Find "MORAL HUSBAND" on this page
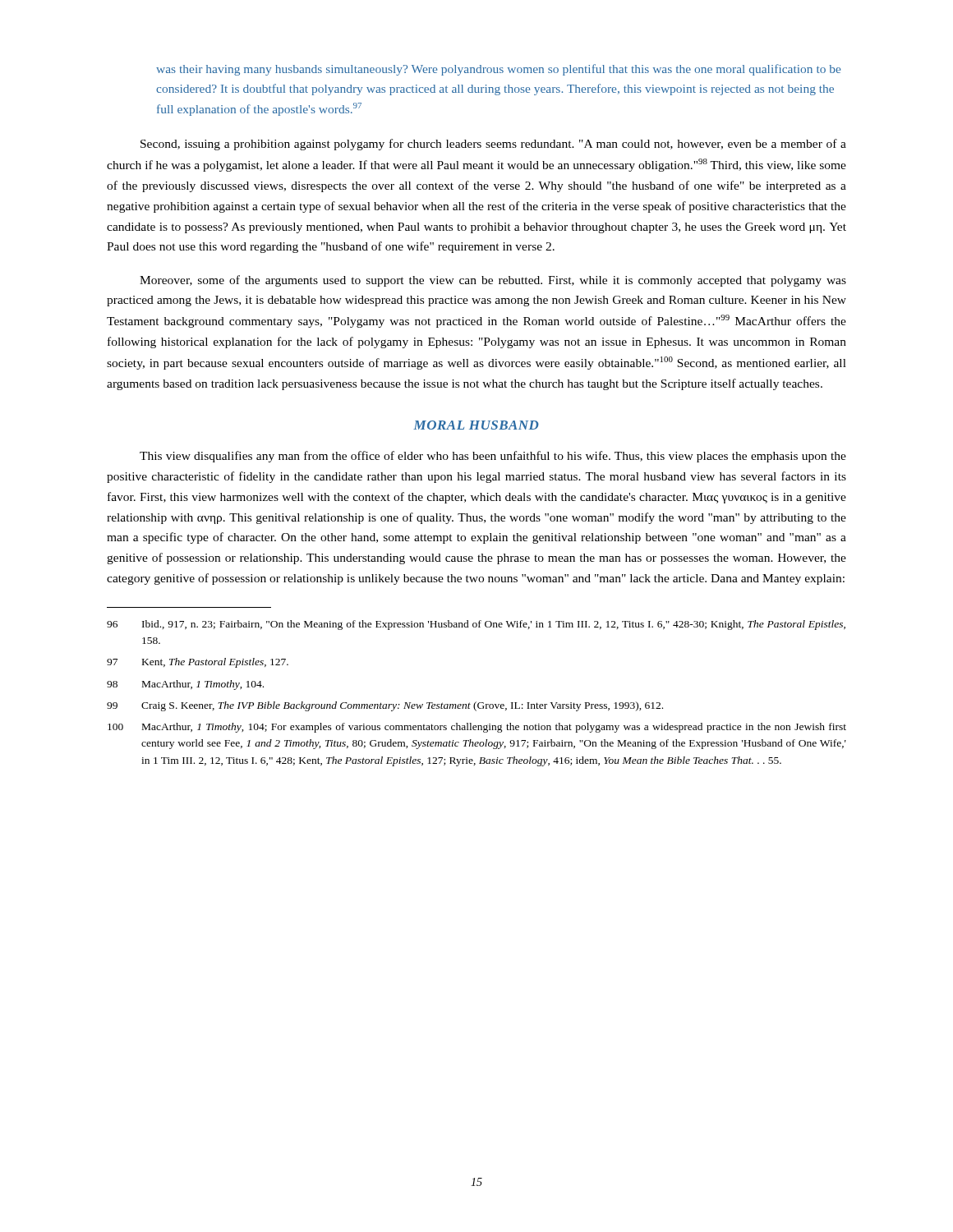This screenshot has width=953, height=1232. [x=476, y=425]
